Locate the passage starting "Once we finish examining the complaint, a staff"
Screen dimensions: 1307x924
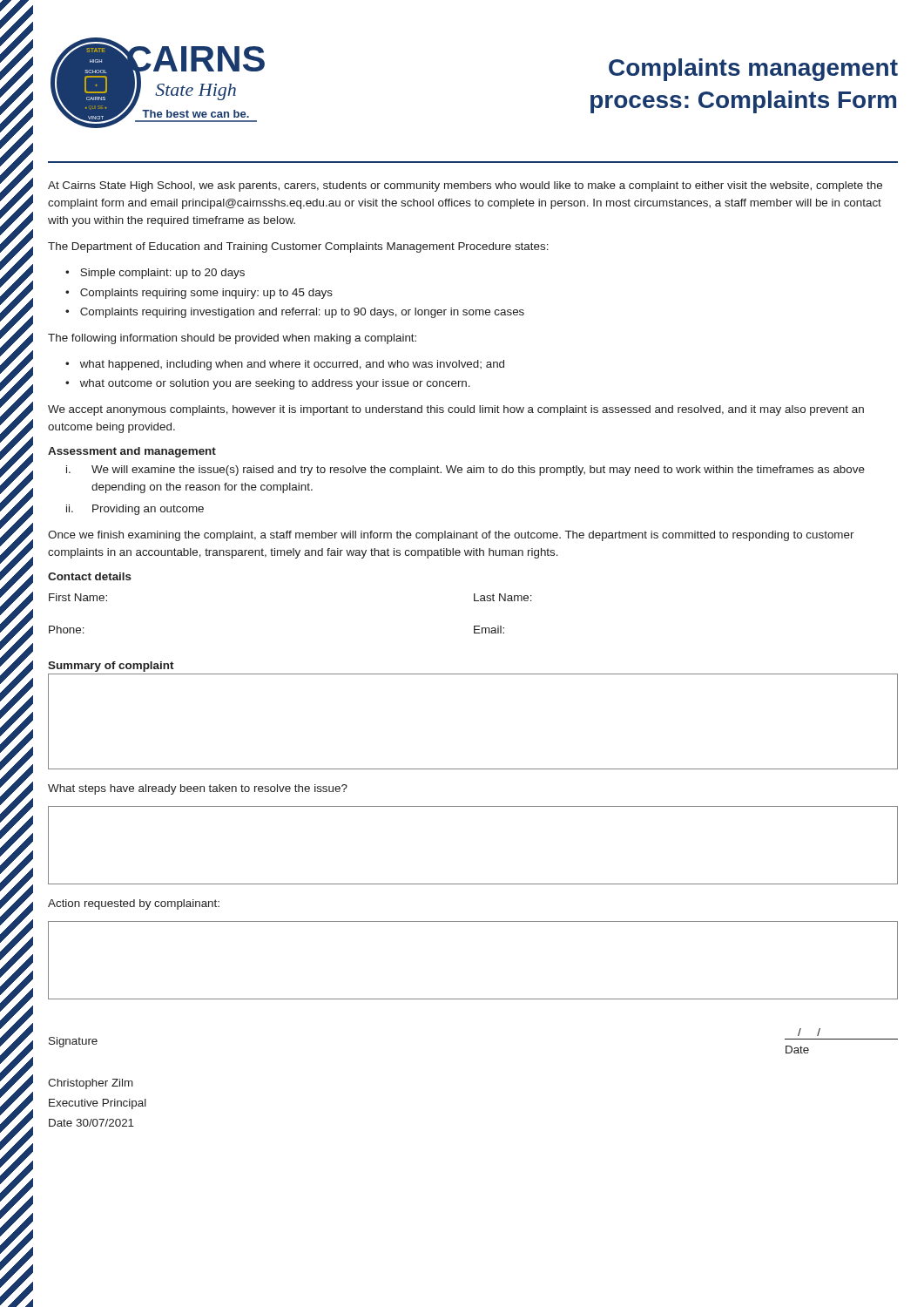[x=451, y=543]
